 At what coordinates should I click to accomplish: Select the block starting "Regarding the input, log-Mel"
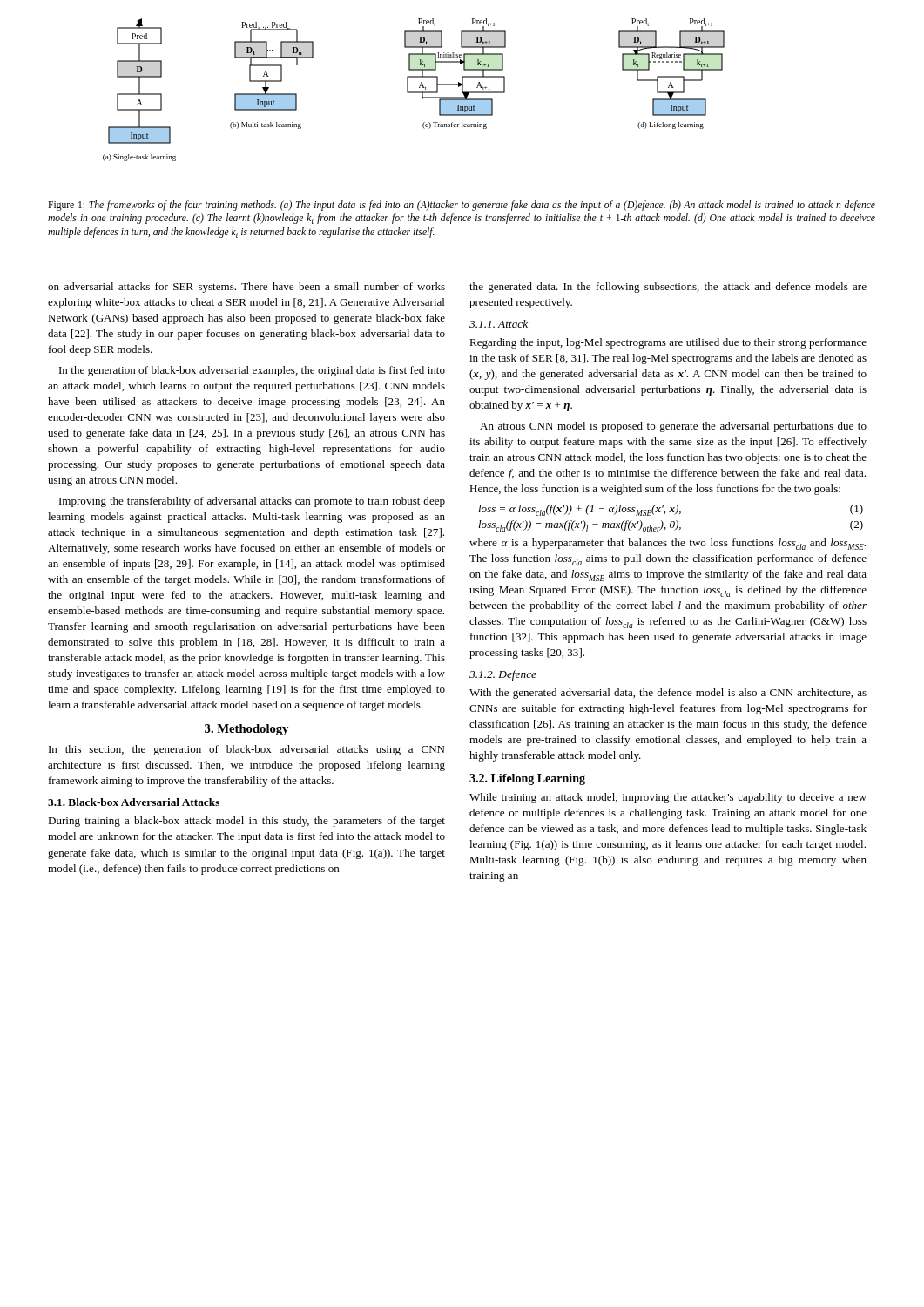[x=668, y=374]
